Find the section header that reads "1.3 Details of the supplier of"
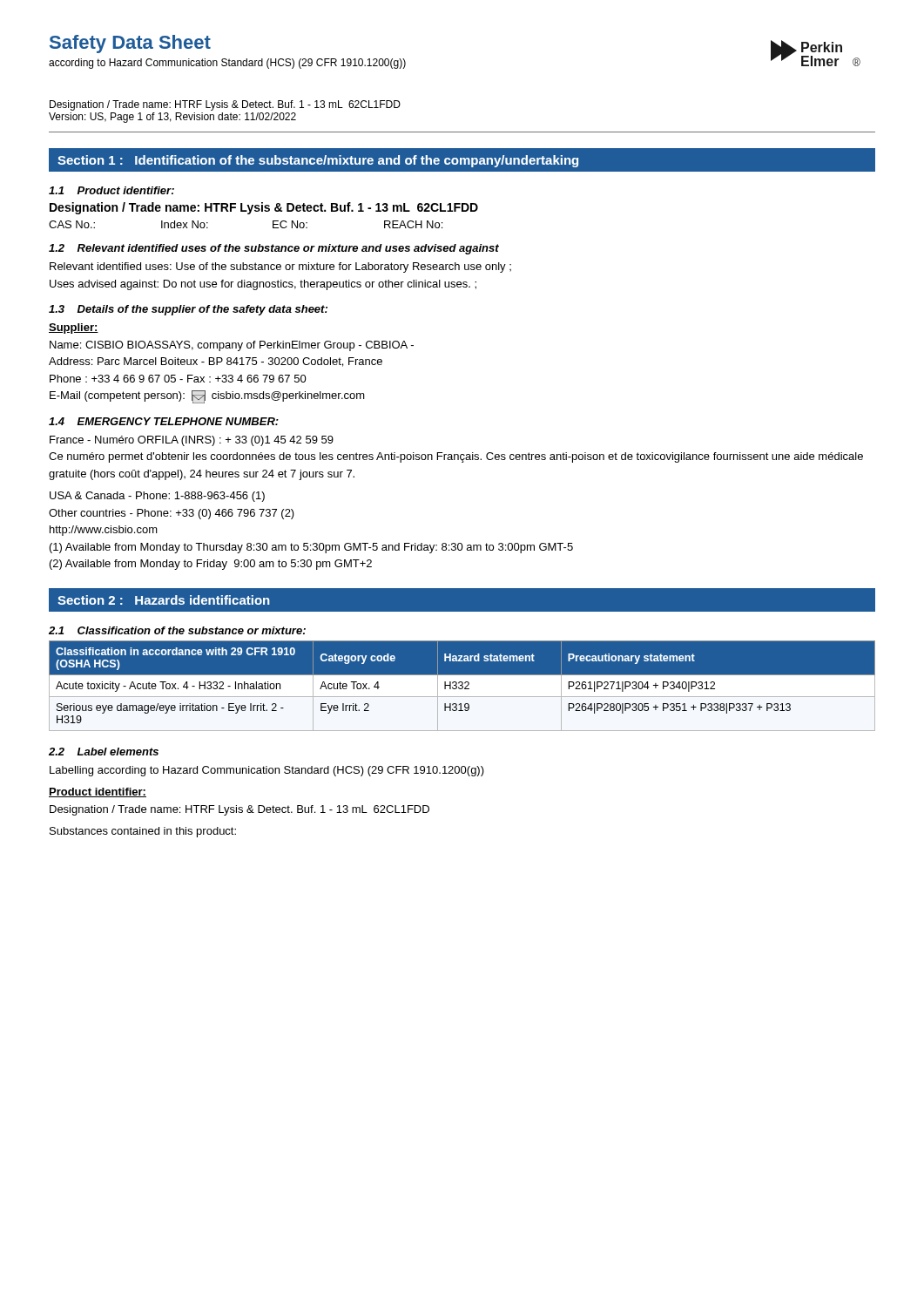 click(188, 309)
